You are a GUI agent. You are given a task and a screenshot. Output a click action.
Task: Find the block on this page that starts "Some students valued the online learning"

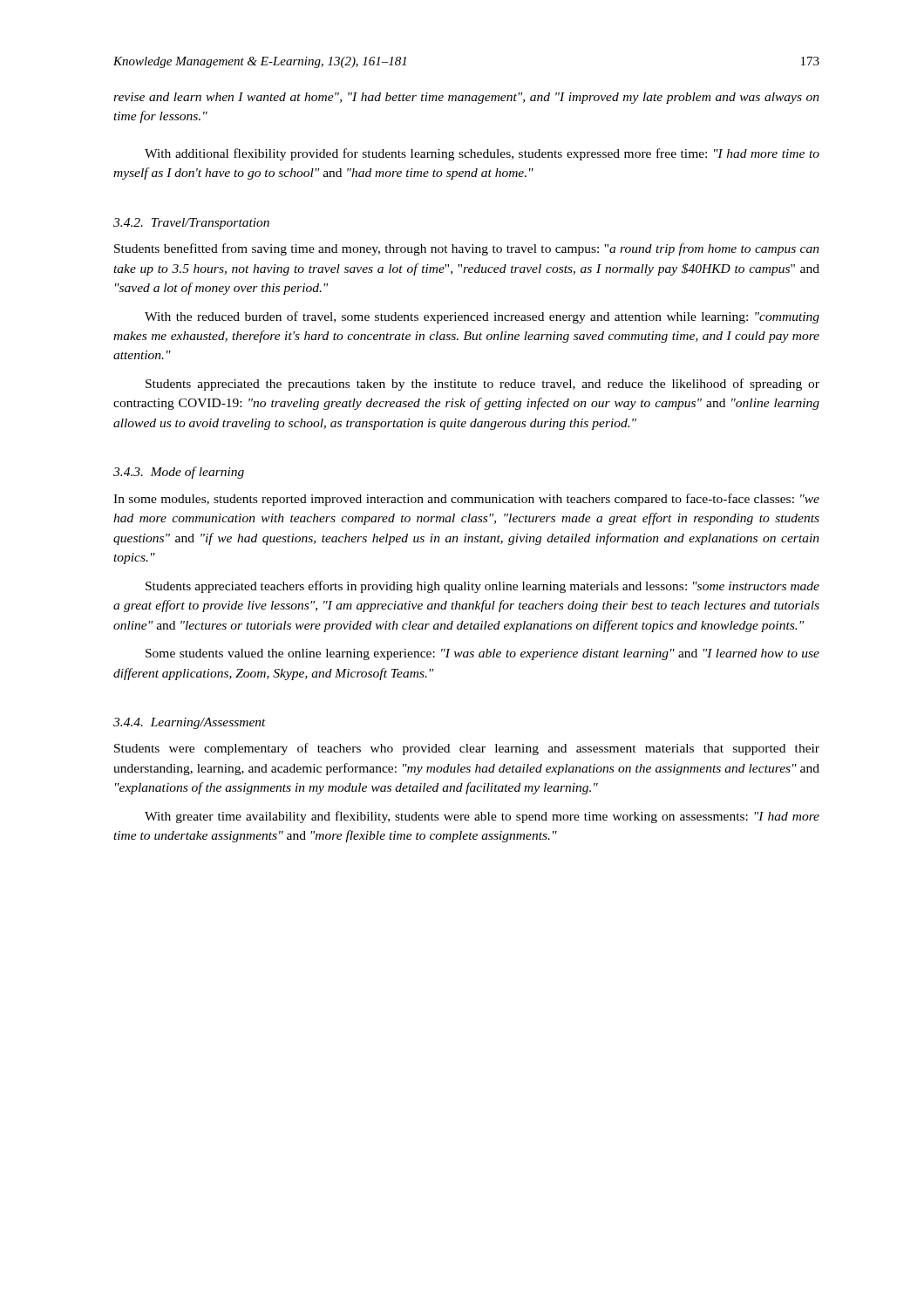466,663
